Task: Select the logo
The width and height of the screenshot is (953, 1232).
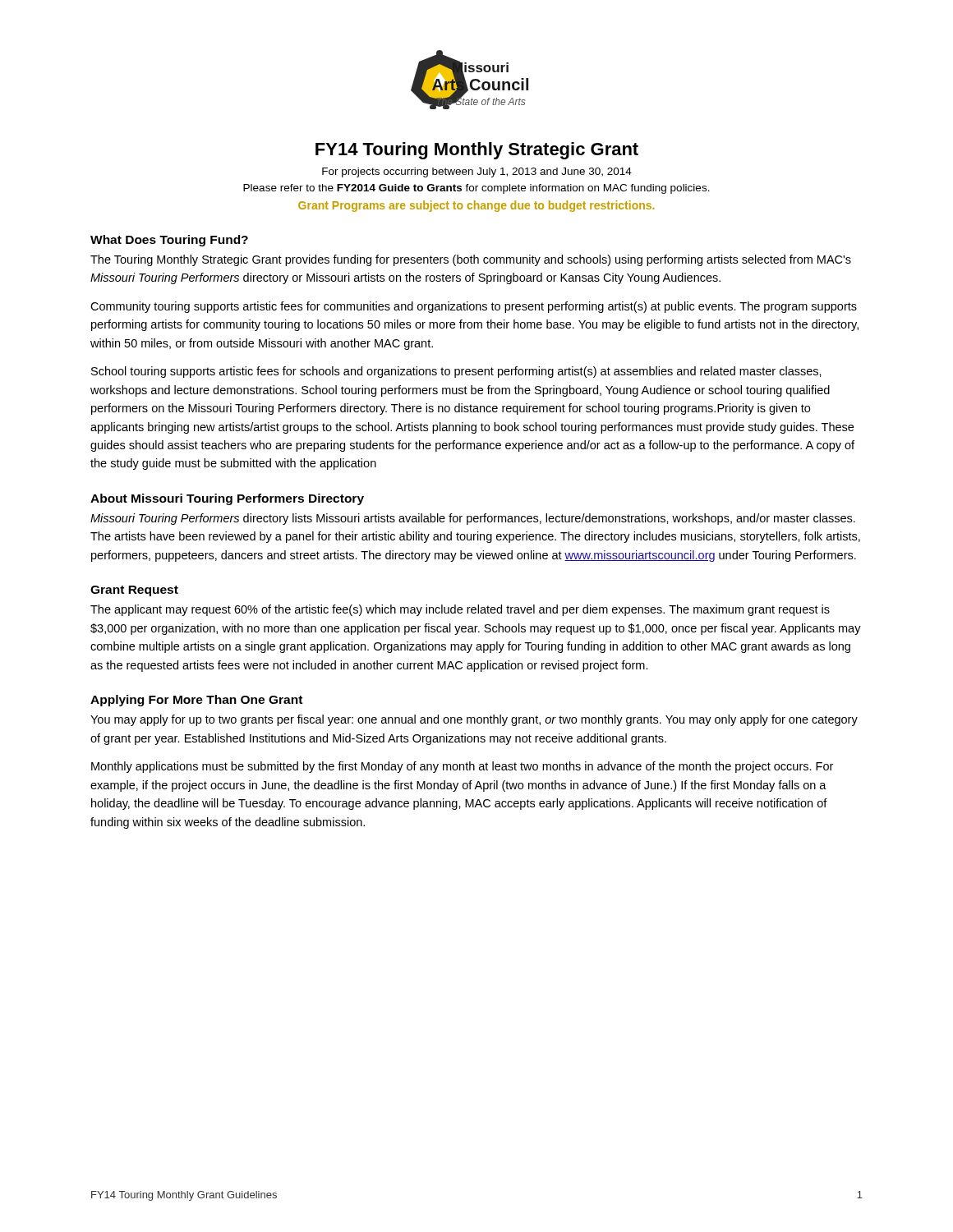Action: pos(476,90)
